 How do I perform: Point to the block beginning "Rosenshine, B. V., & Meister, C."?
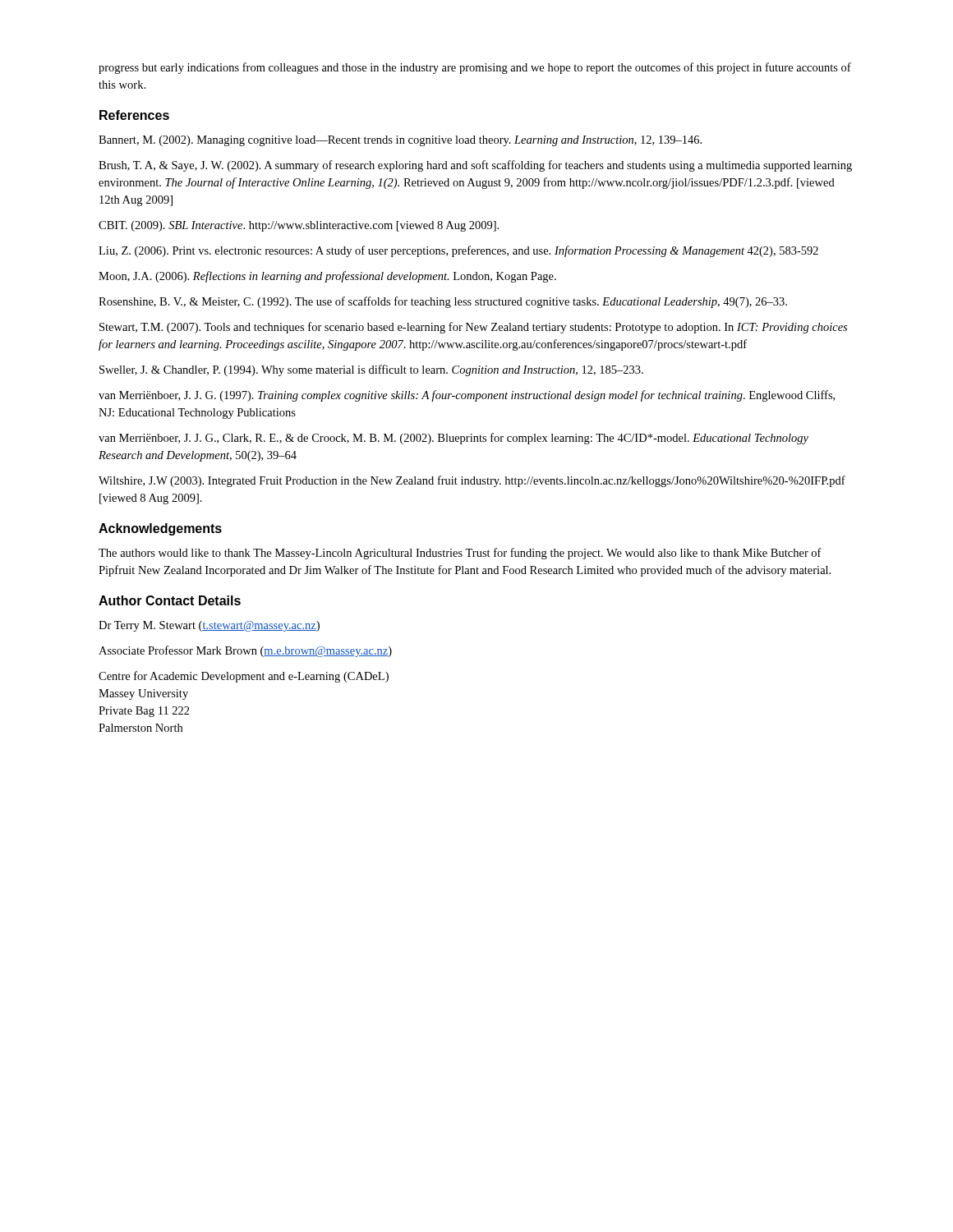pos(476,302)
